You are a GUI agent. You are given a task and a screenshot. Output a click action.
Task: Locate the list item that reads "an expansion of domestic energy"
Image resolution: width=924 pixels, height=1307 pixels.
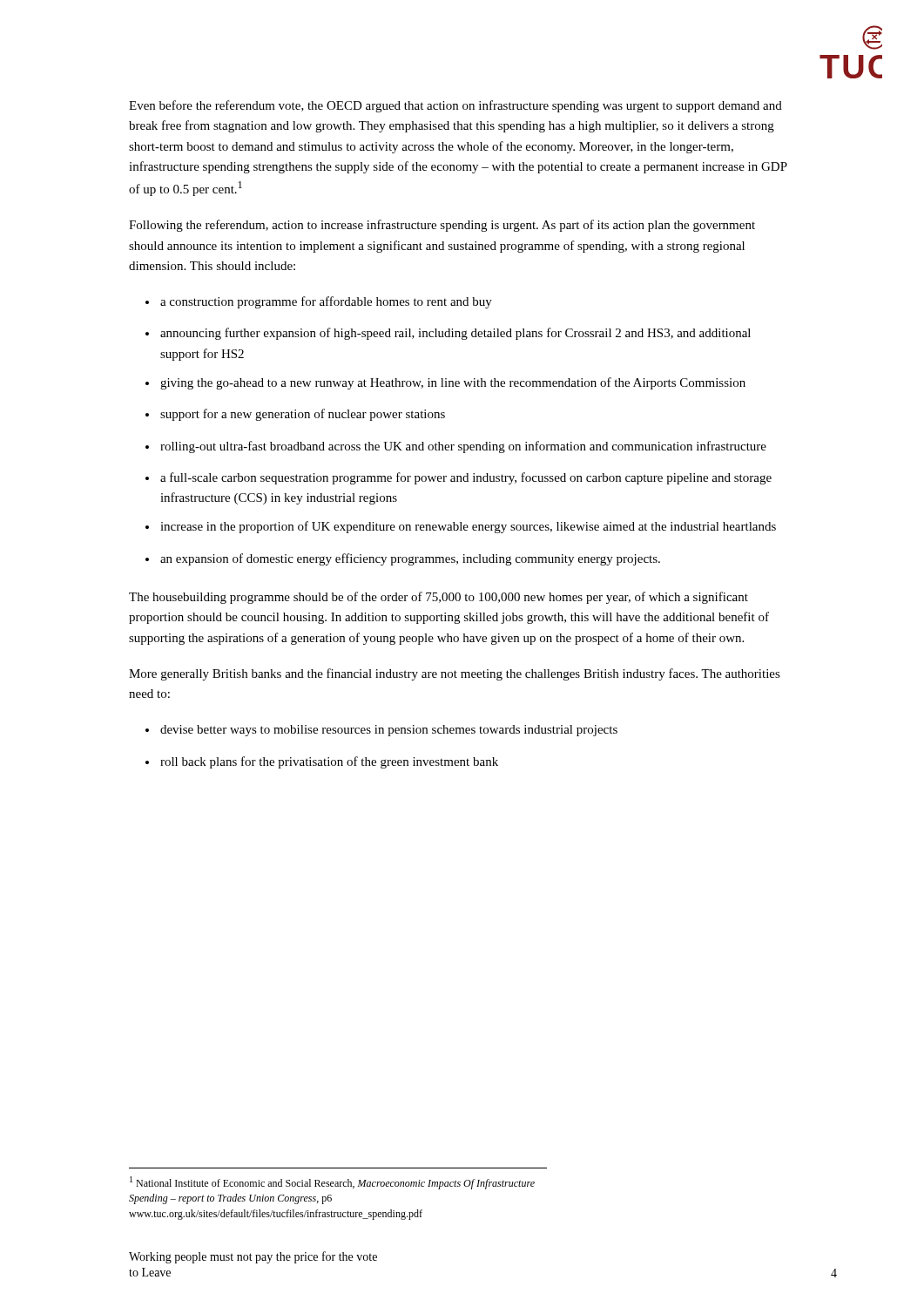pyautogui.click(x=411, y=558)
